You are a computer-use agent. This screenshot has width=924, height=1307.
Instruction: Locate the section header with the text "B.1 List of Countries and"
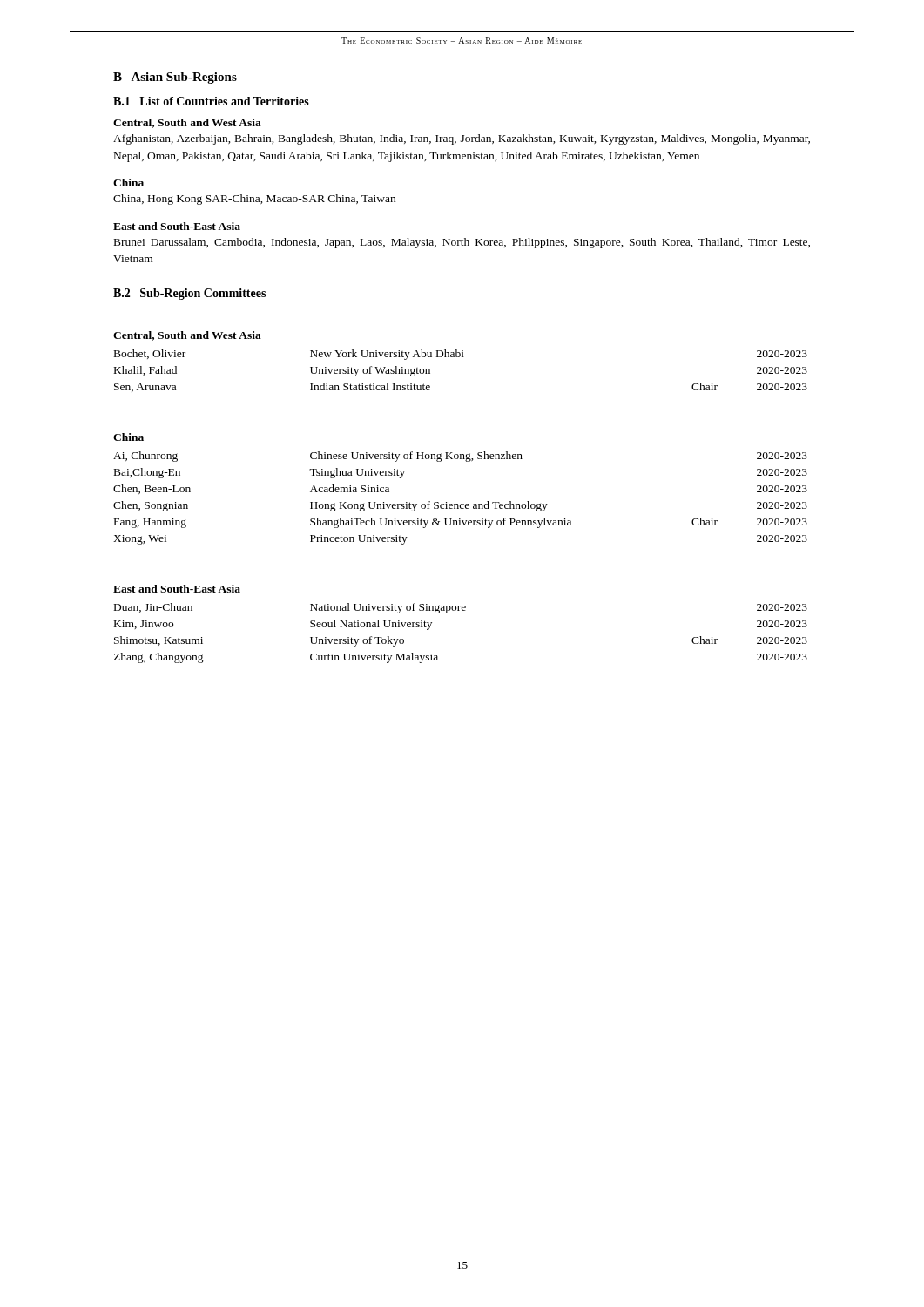(211, 102)
